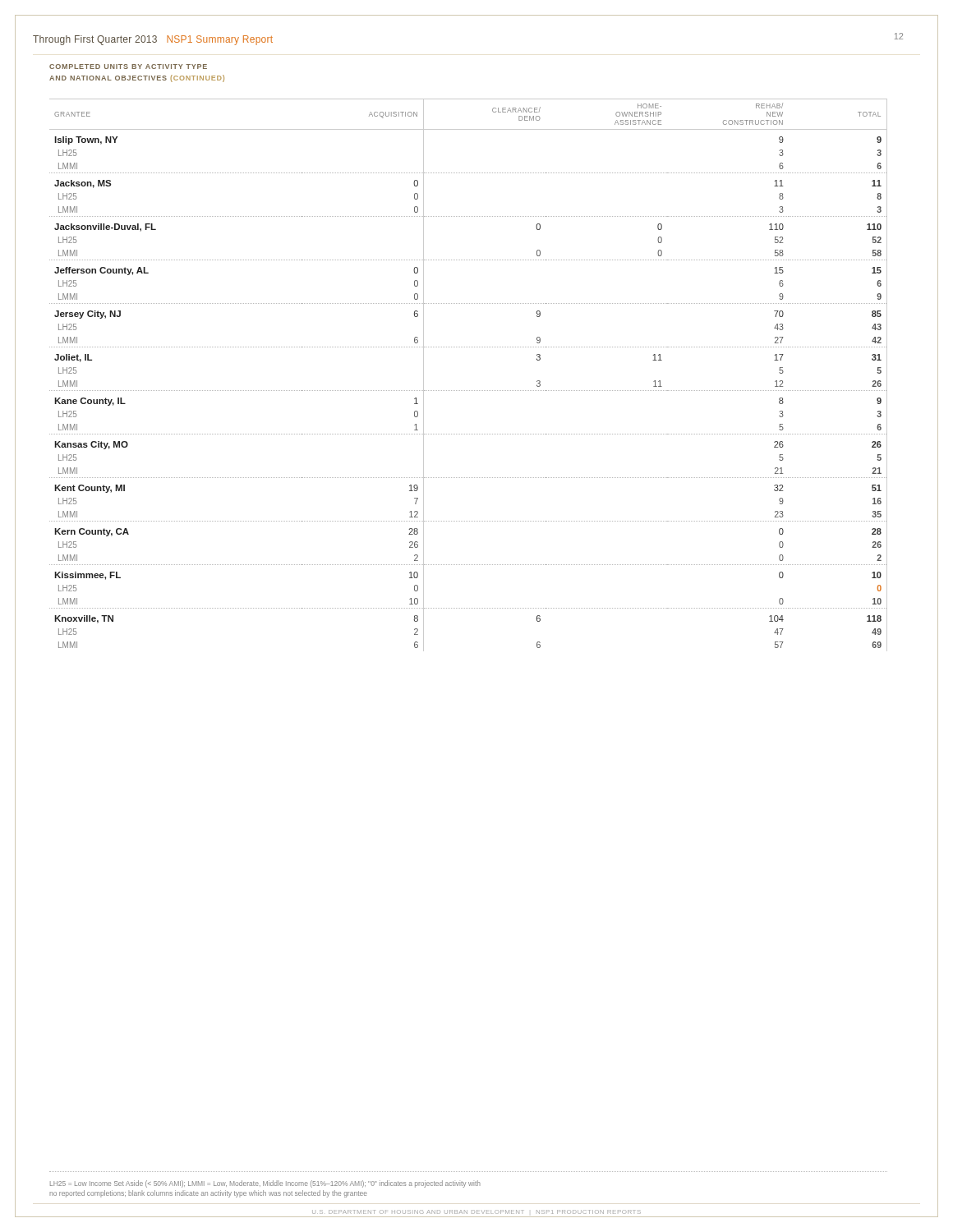Click on the table containing "Kane County, IL"

[x=468, y=616]
